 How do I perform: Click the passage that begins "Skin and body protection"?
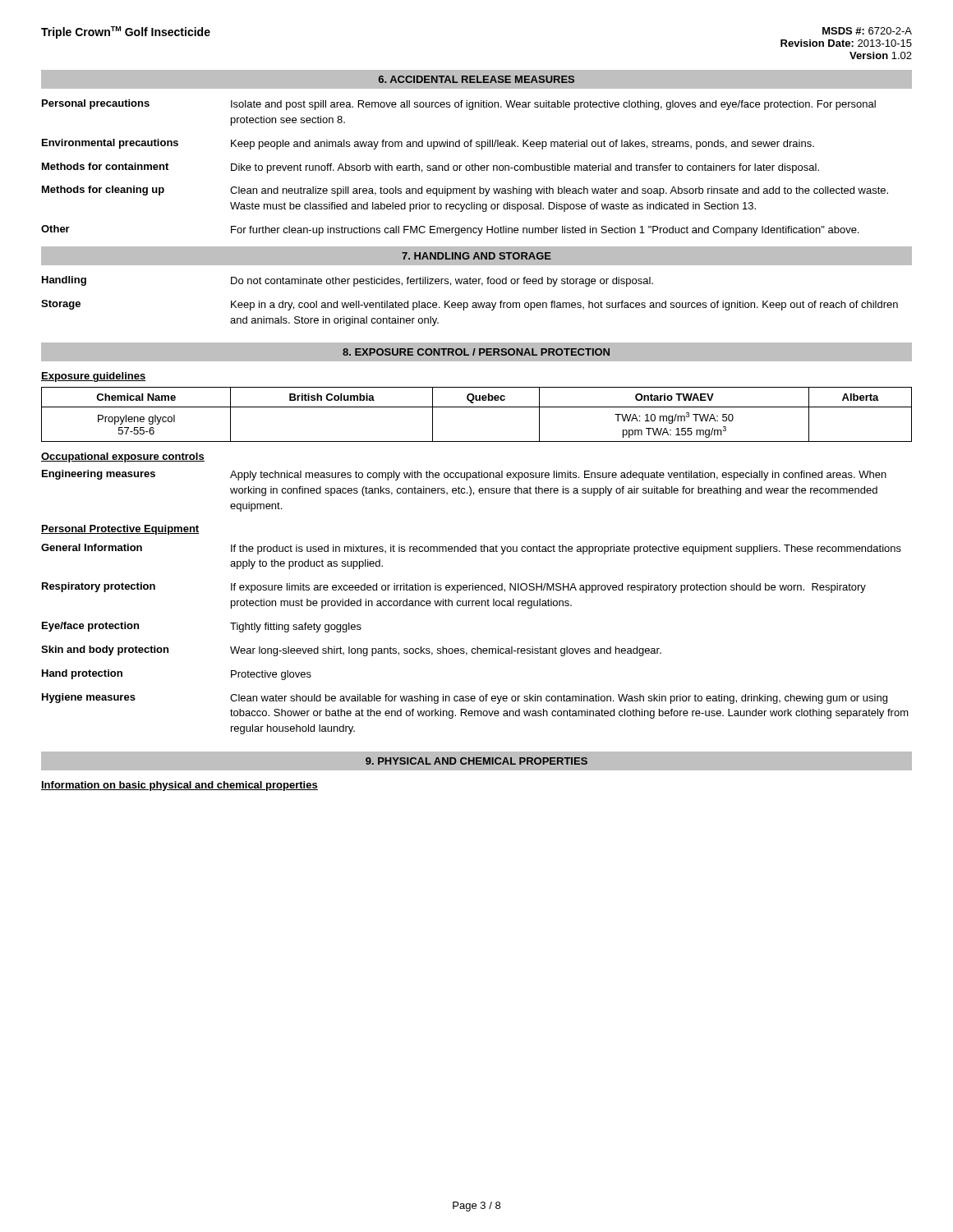(476, 651)
